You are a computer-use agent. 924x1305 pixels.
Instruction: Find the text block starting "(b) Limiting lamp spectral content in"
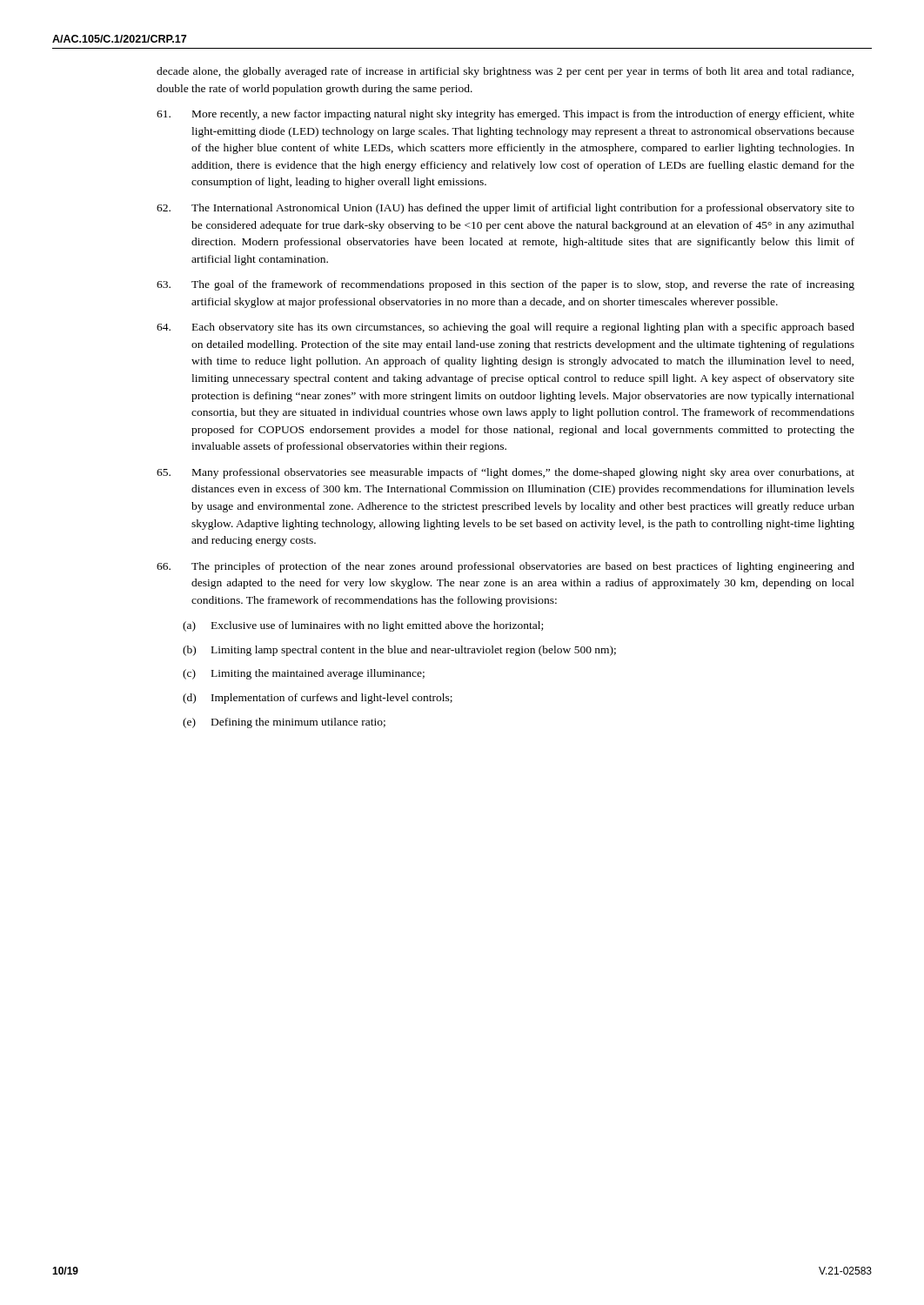[x=519, y=650]
